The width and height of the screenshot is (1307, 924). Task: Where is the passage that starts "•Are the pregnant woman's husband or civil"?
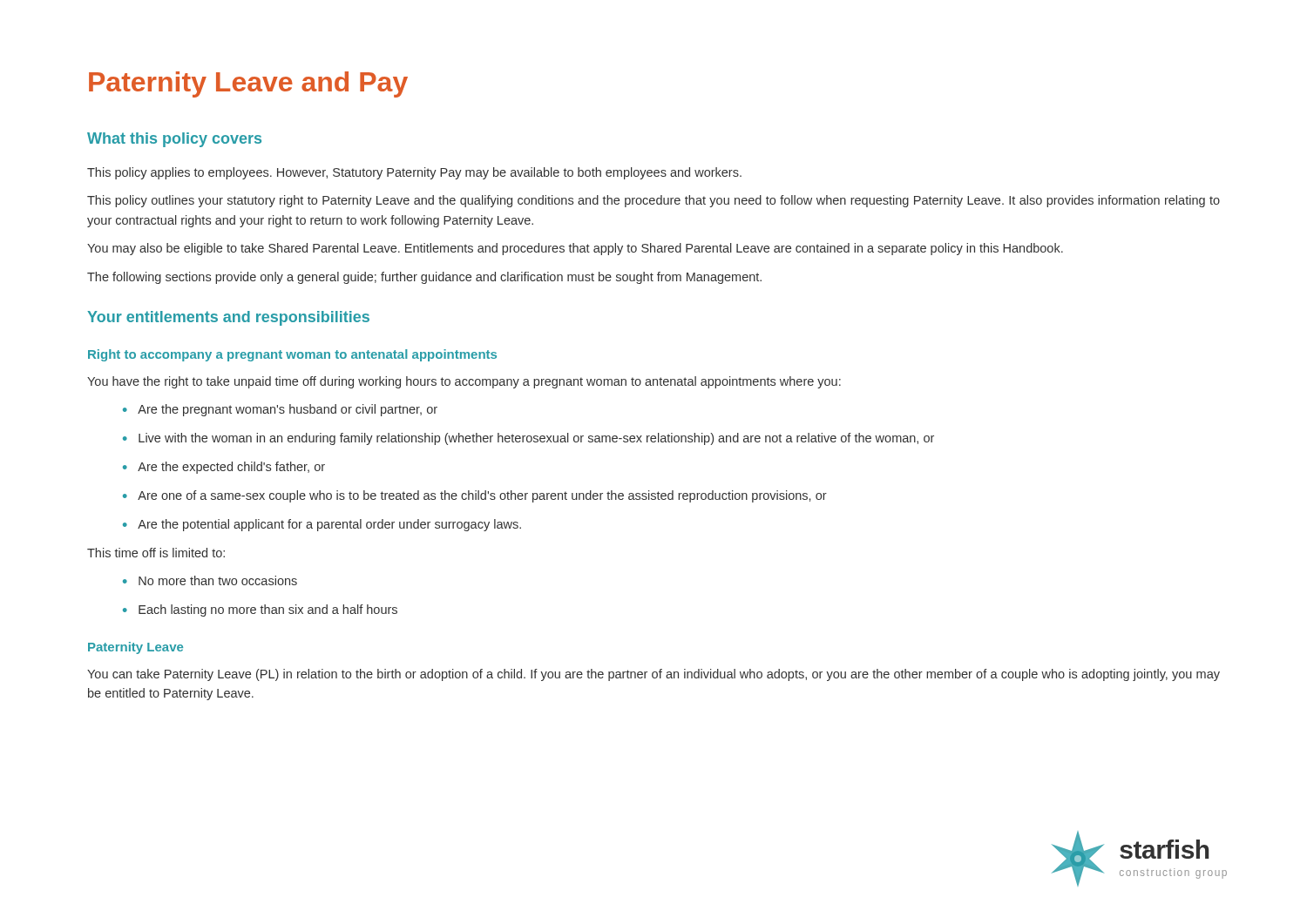pos(280,412)
